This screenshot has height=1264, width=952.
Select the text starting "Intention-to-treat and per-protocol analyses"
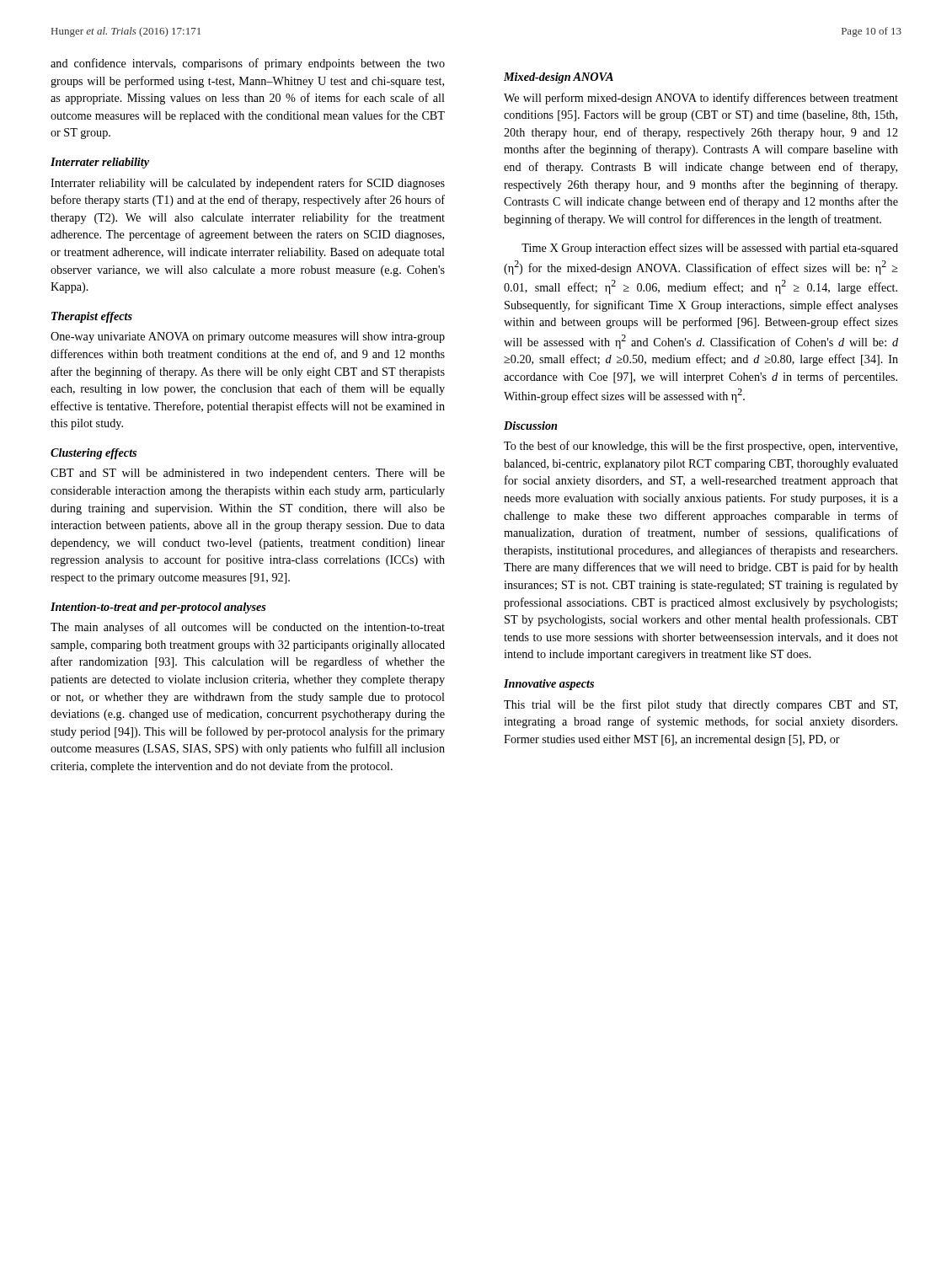tap(158, 606)
